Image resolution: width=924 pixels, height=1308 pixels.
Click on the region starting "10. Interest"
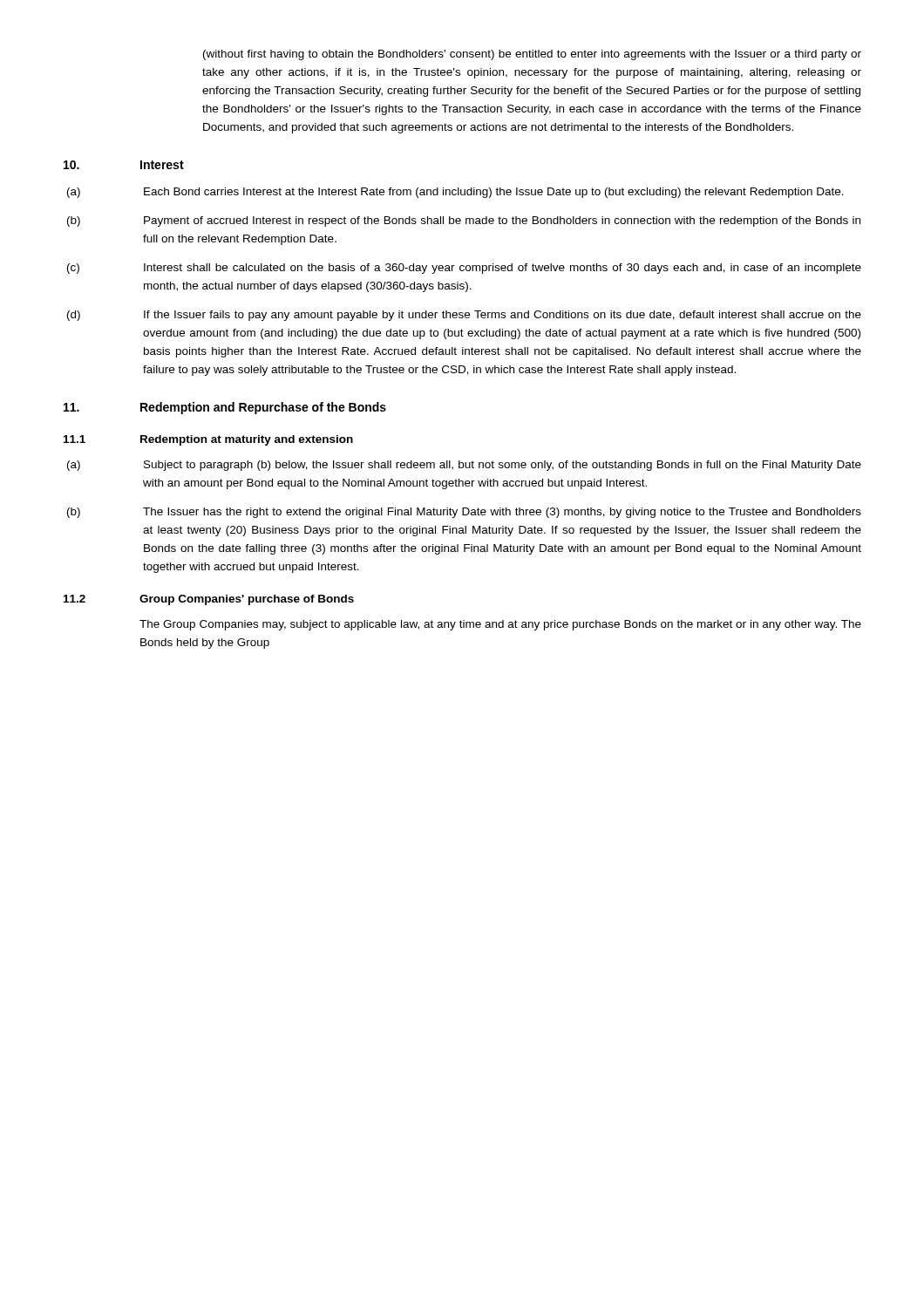pos(70,164)
